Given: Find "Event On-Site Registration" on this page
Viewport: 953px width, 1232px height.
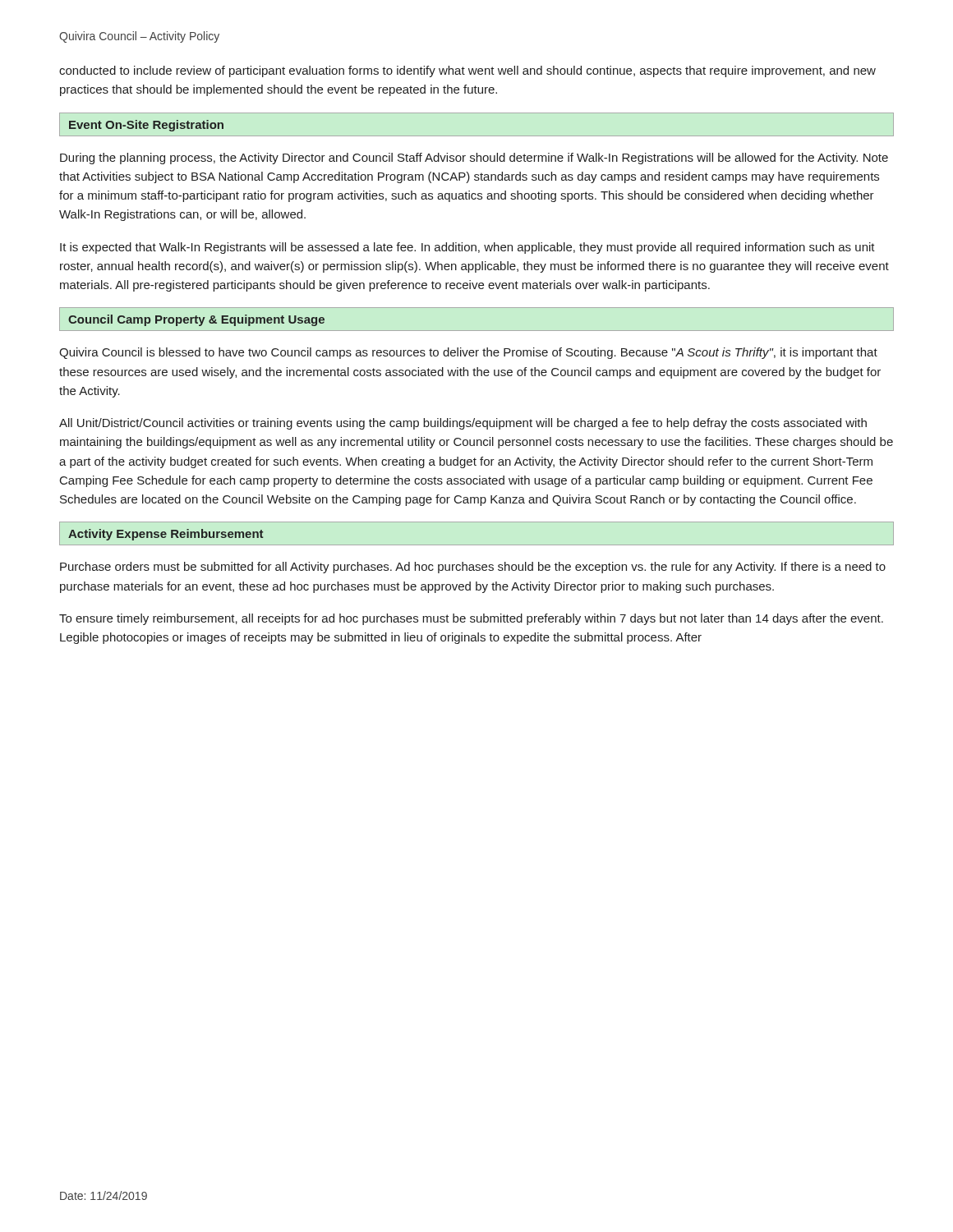Looking at the screenshot, I should pyautogui.click(x=146, y=124).
